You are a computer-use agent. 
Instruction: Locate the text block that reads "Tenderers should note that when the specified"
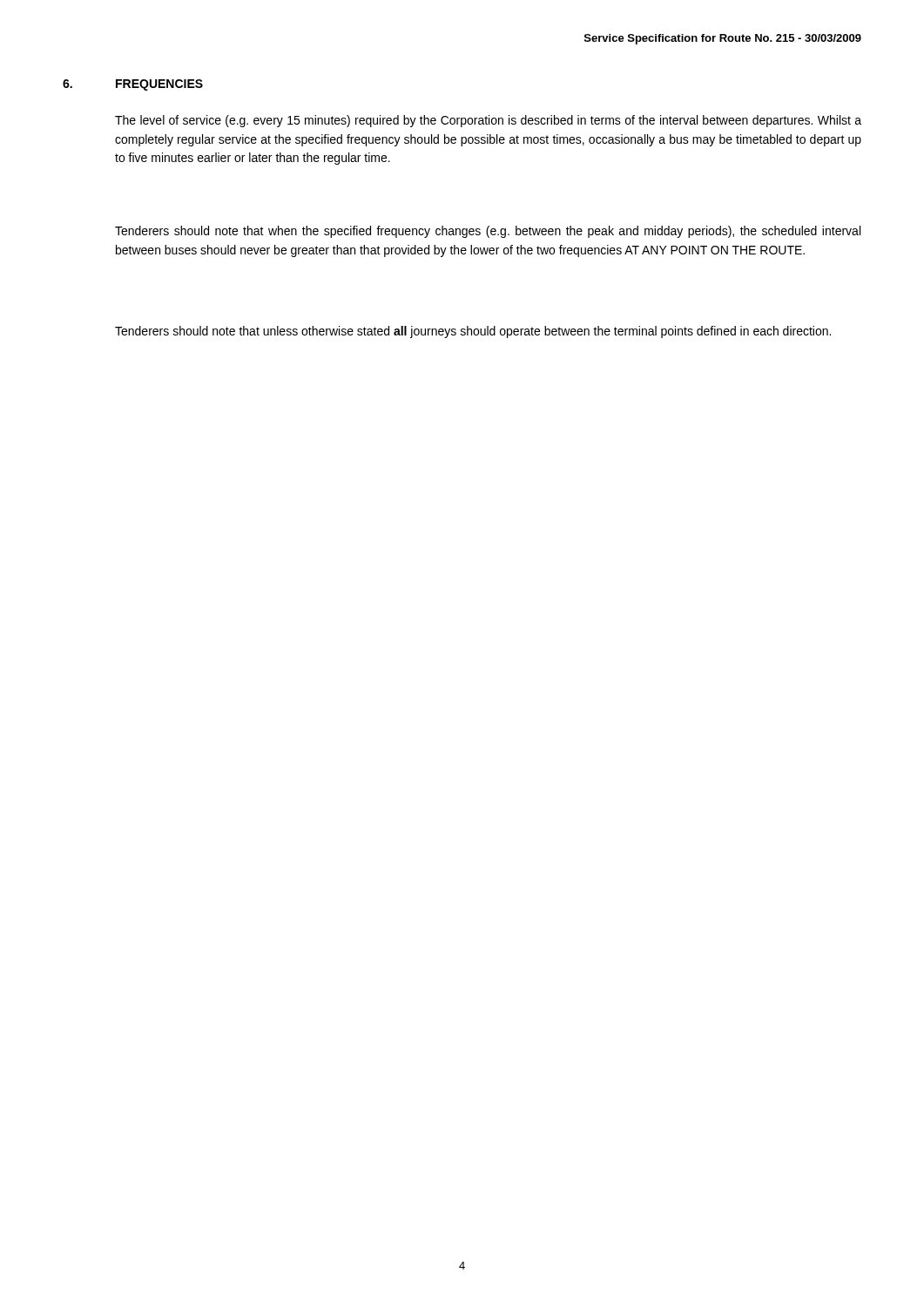(x=488, y=240)
